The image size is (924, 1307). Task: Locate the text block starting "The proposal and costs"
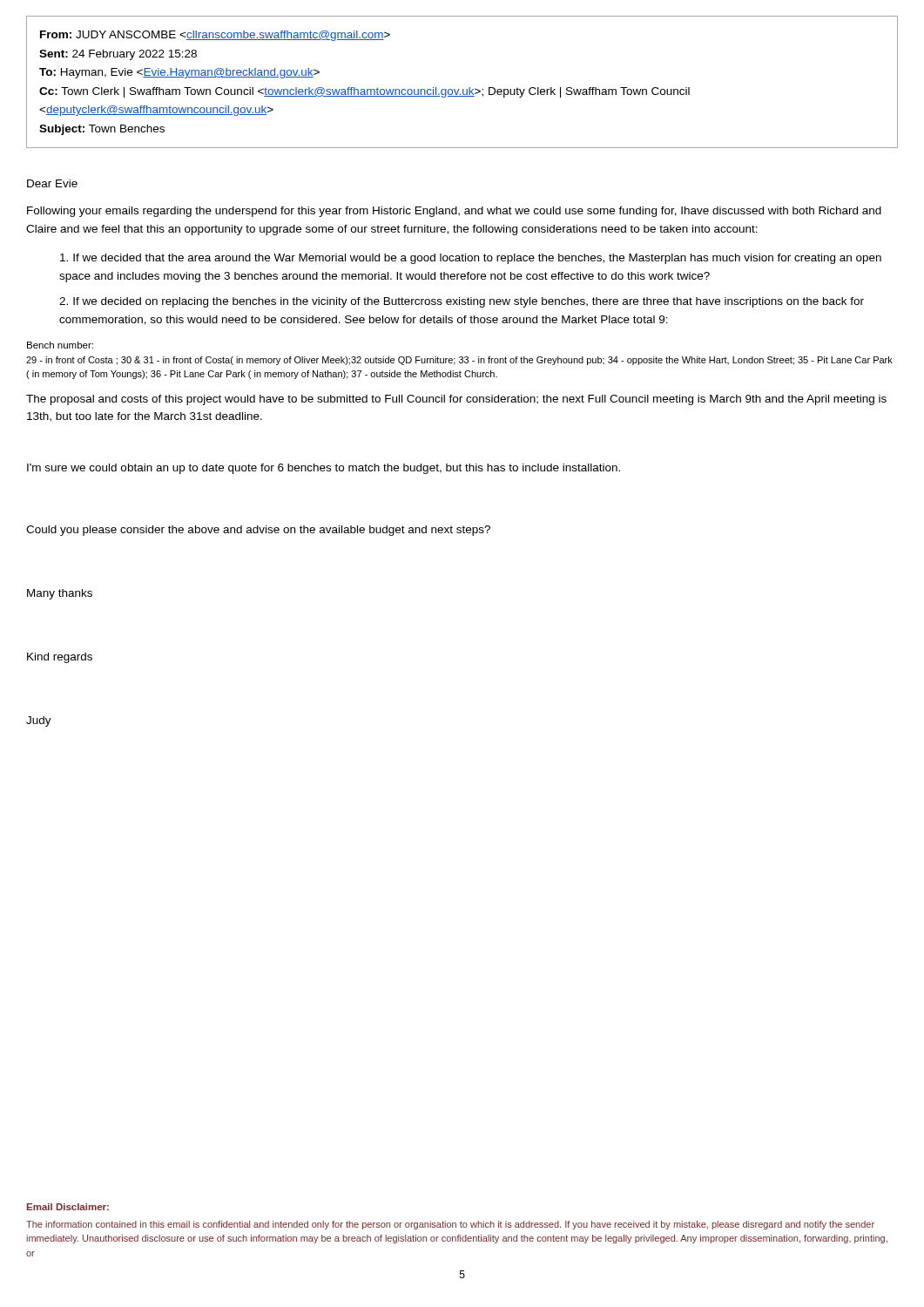456,407
